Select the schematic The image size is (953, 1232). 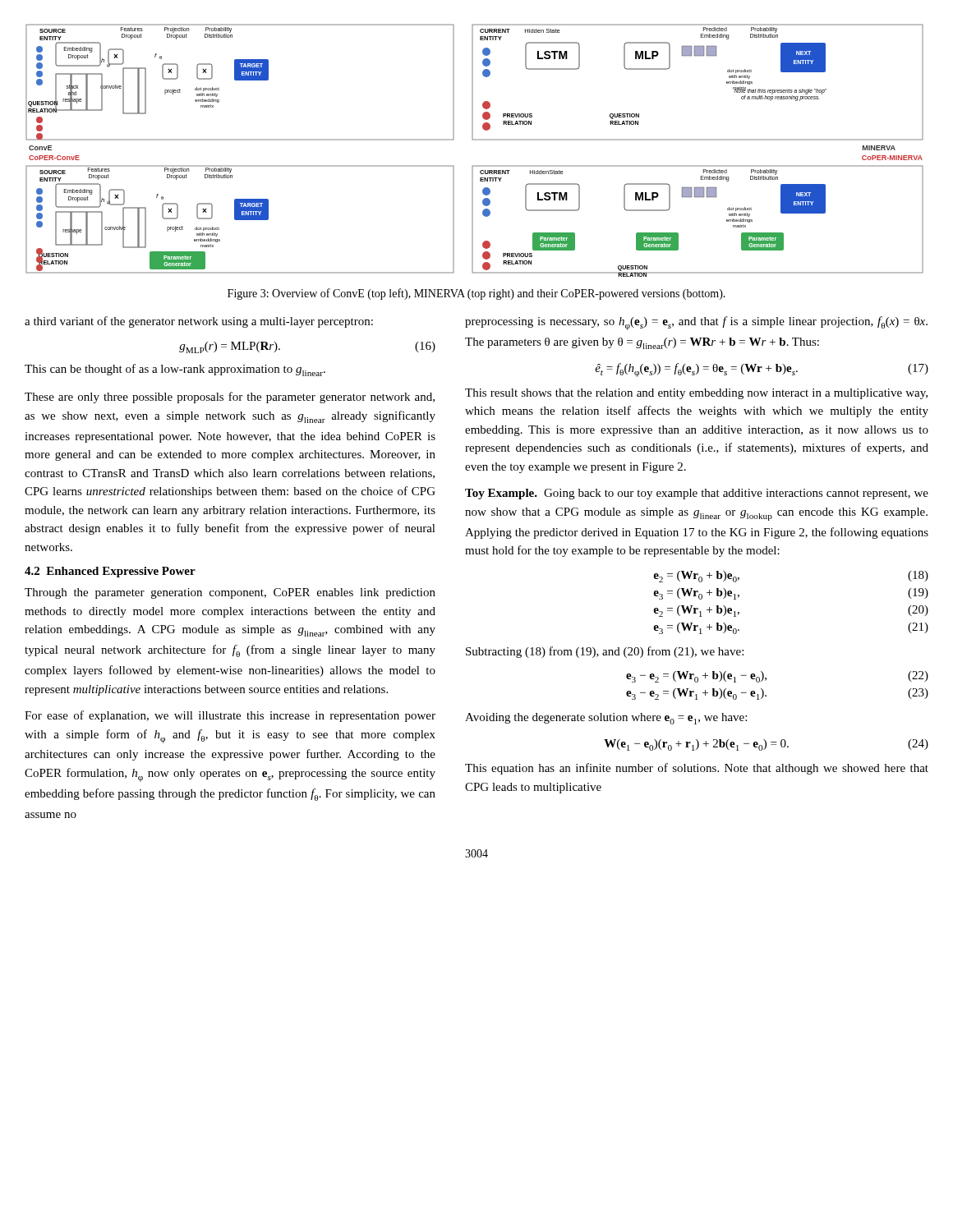(x=476, y=152)
